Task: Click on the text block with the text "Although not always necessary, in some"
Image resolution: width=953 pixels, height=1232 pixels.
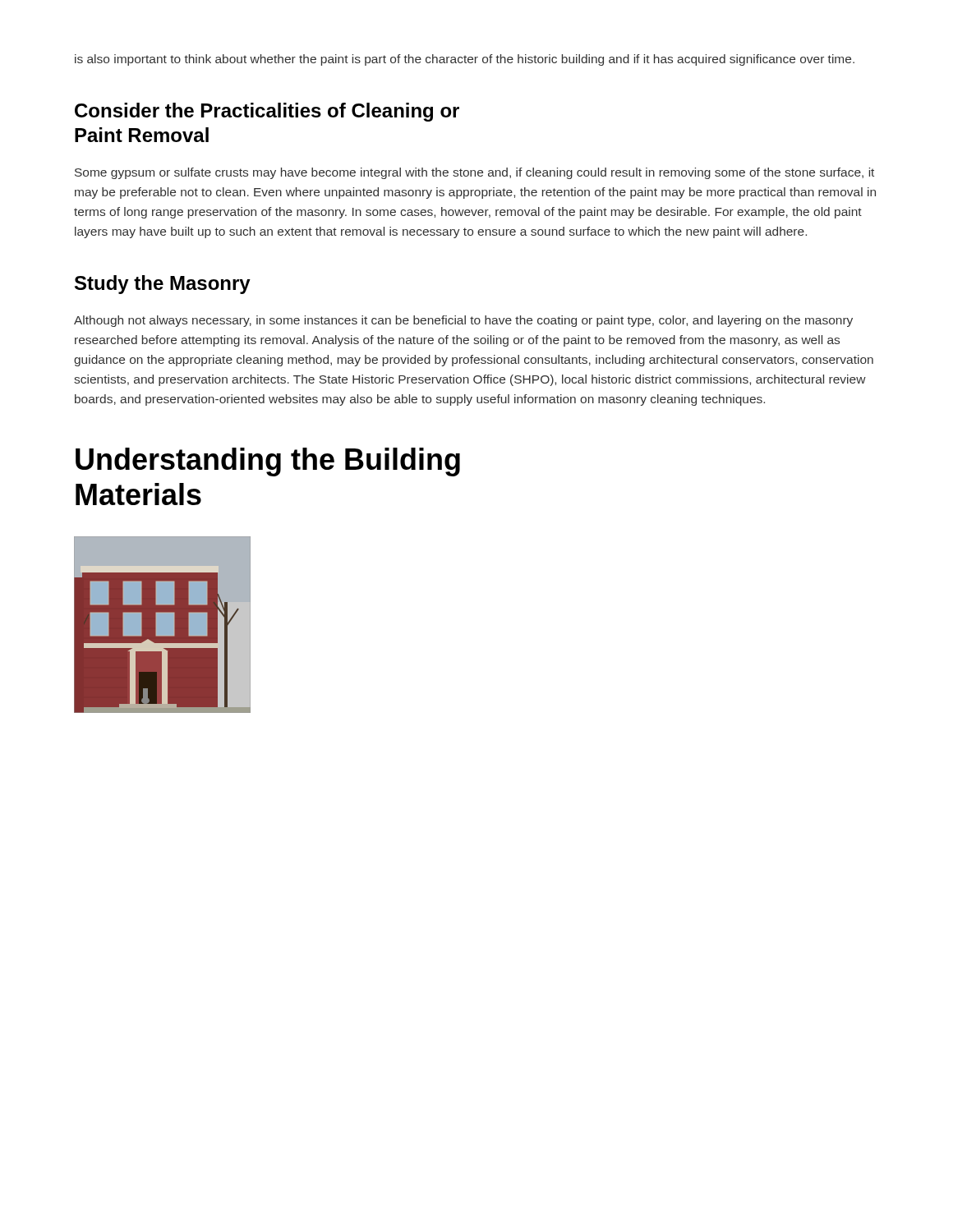Action: click(x=474, y=359)
